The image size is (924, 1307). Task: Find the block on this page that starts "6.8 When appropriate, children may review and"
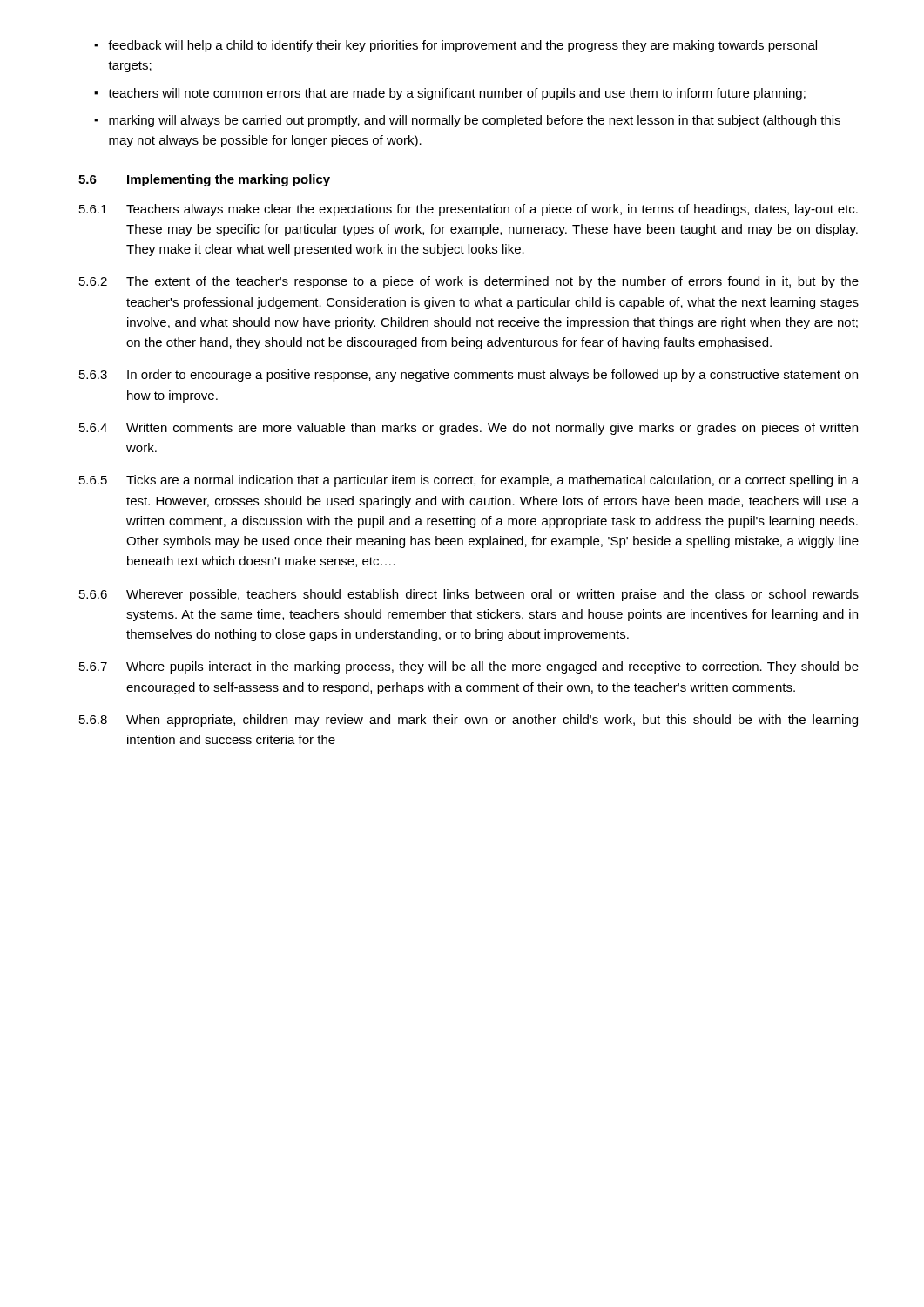point(469,729)
